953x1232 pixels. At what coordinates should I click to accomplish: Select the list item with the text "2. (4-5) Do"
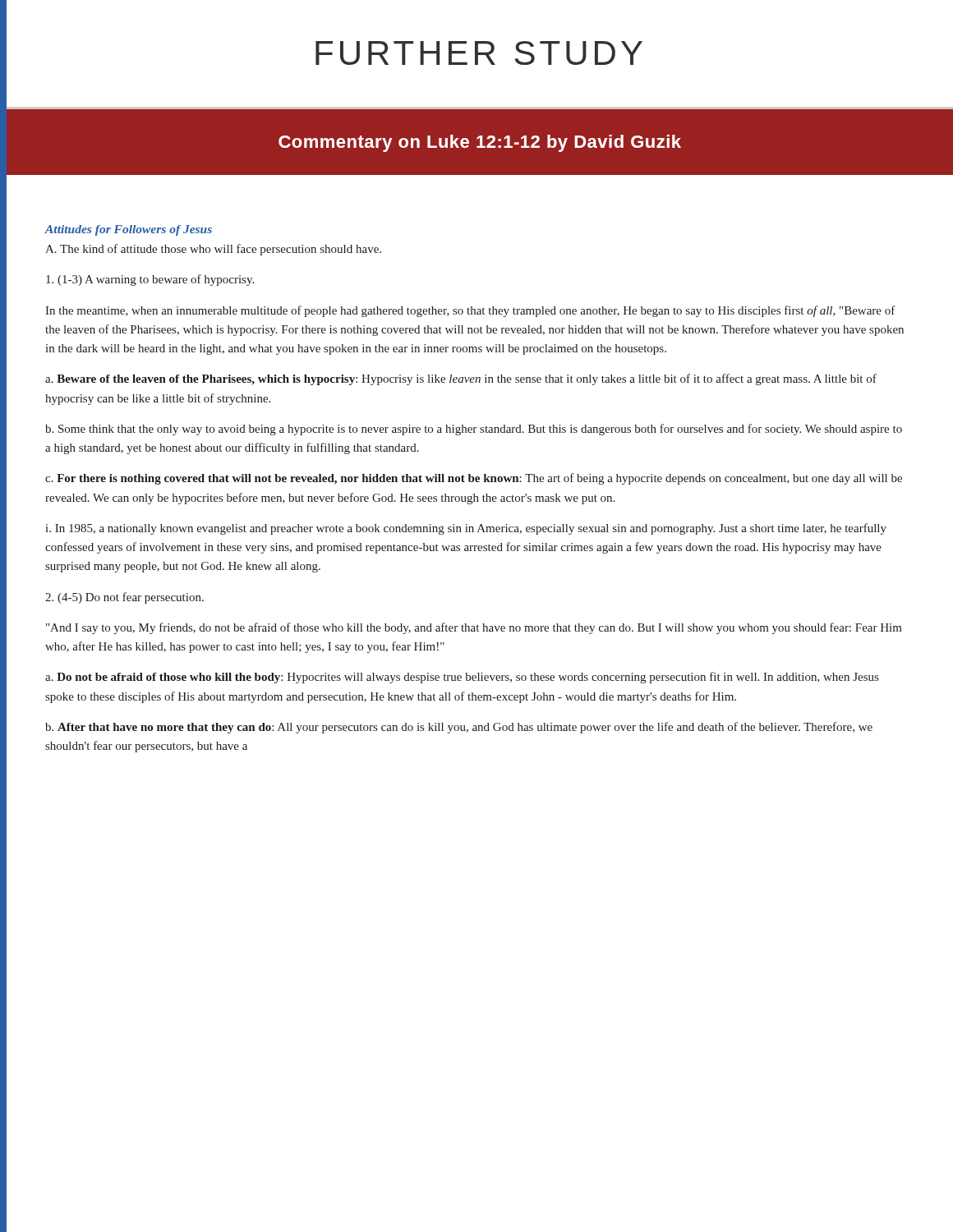tap(125, 597)
